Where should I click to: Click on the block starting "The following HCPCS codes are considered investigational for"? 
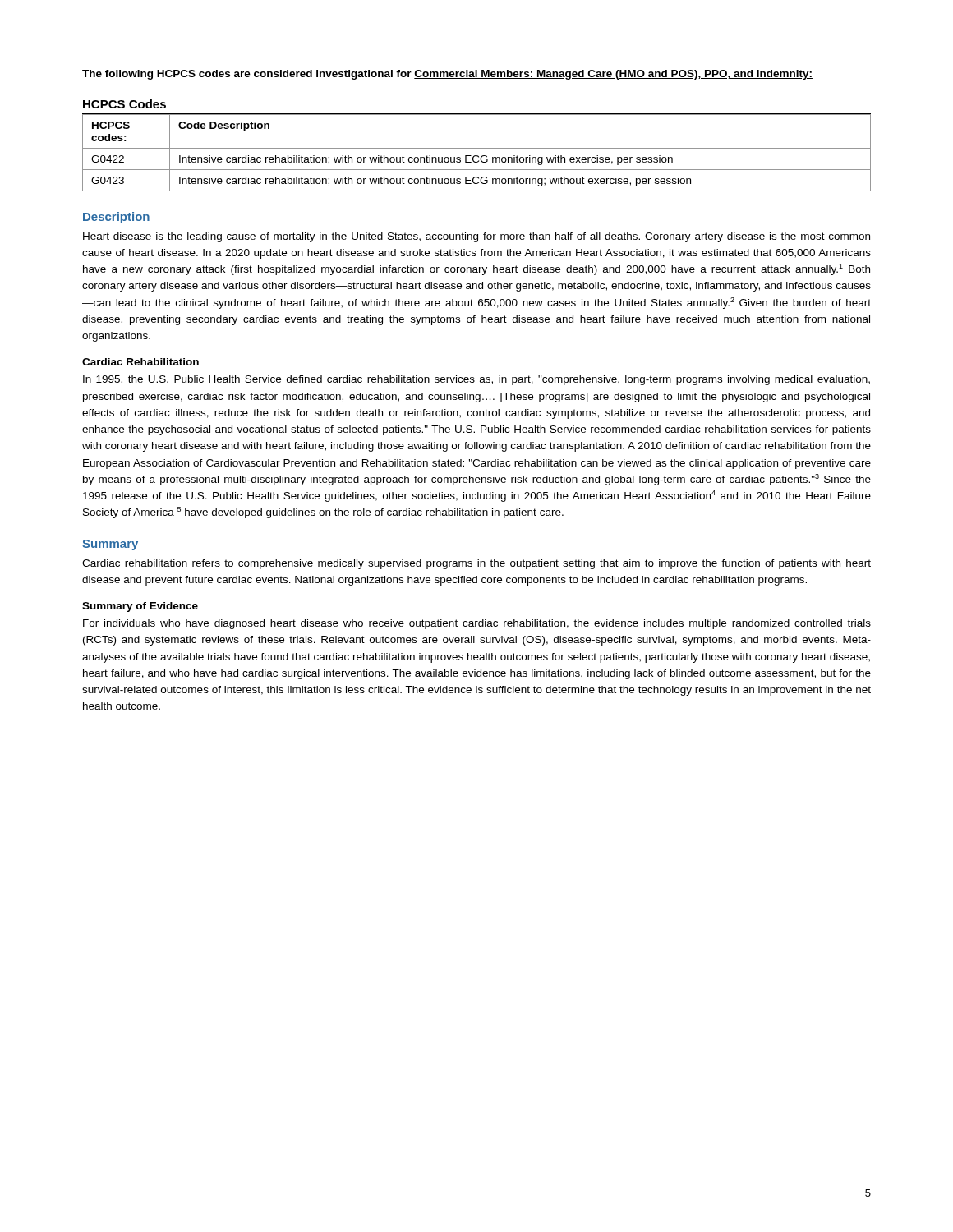447,74
